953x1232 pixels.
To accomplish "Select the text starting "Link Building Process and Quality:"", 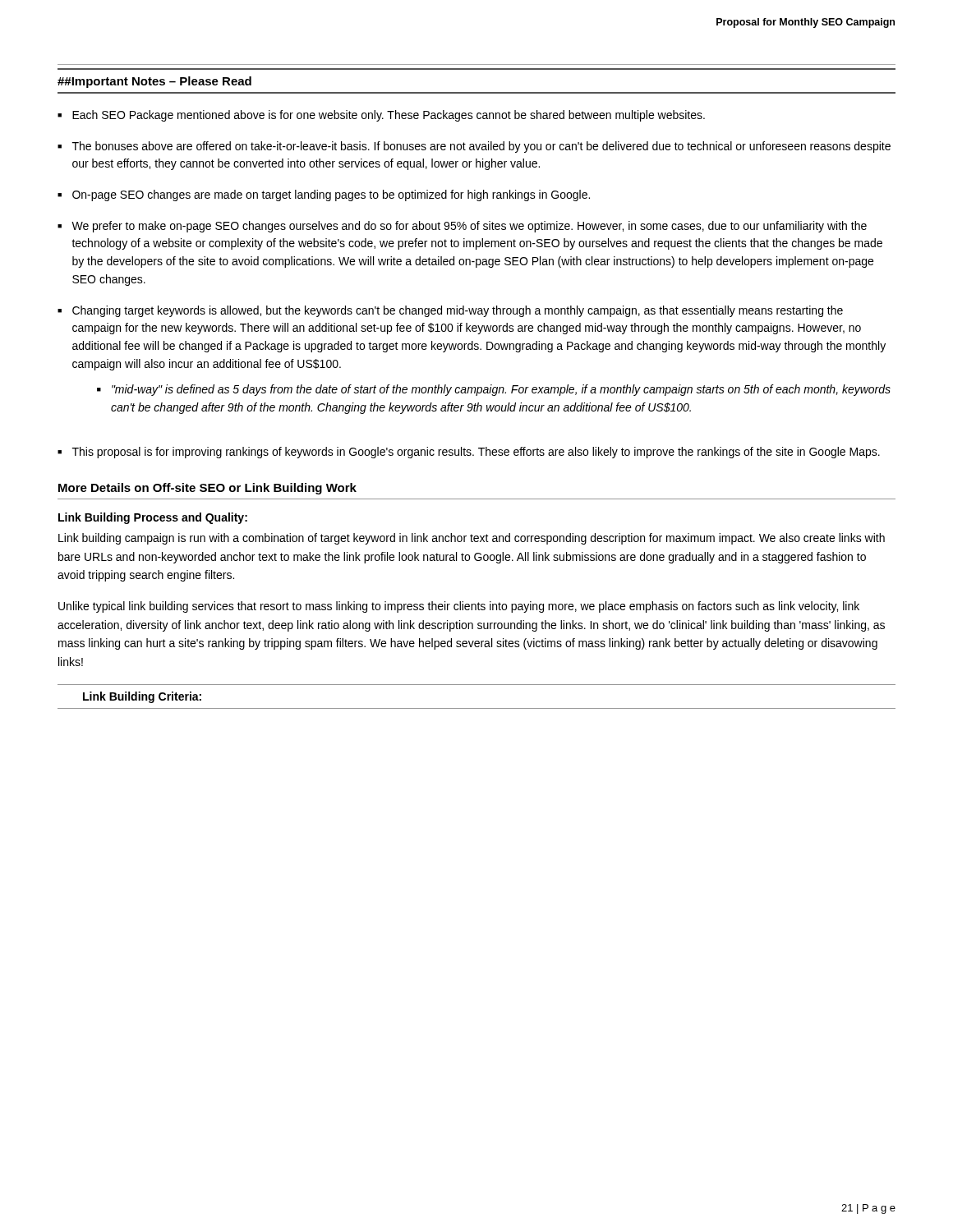I will pos(153,518).
